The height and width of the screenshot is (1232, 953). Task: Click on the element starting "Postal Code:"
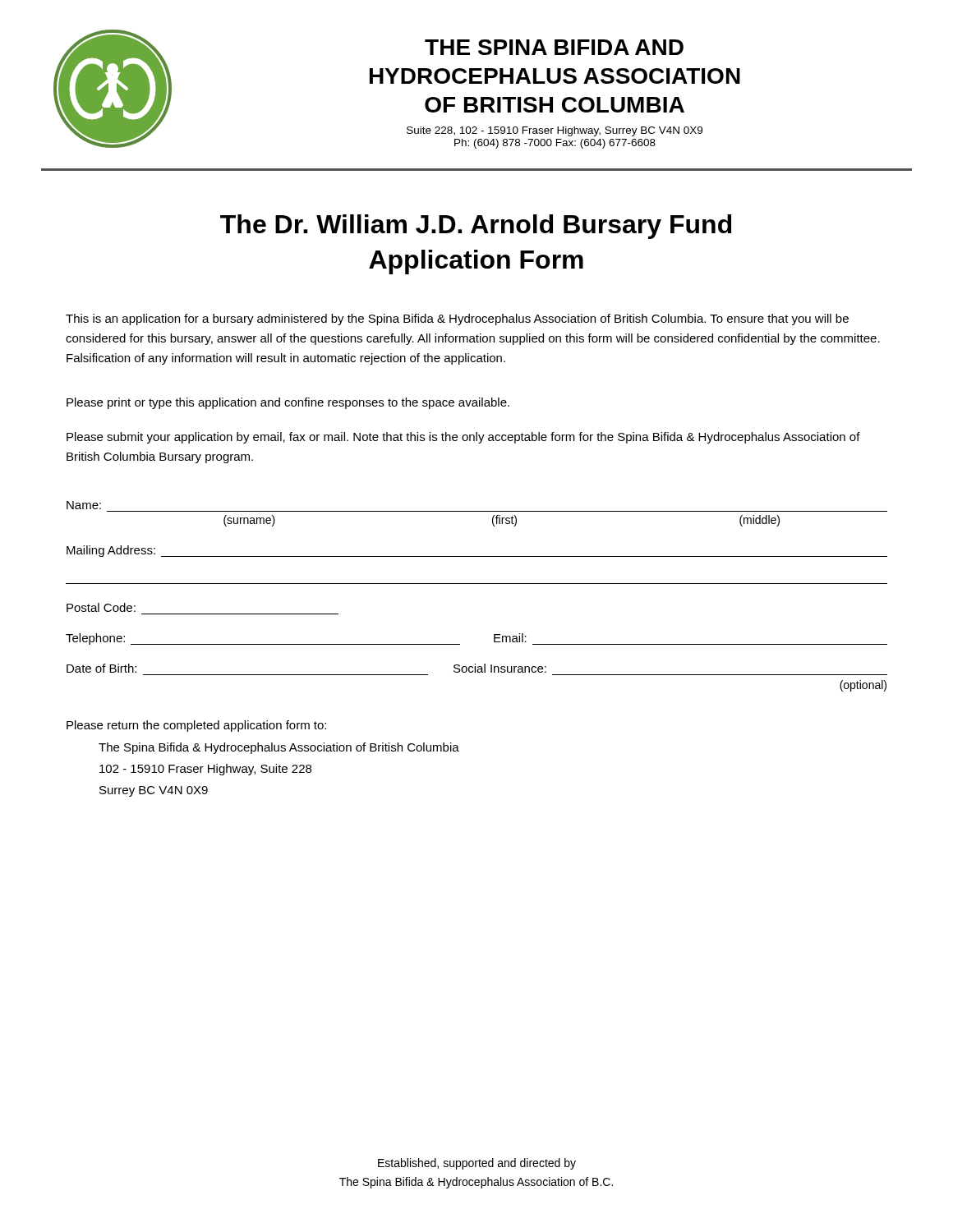(x=202, y=607)
